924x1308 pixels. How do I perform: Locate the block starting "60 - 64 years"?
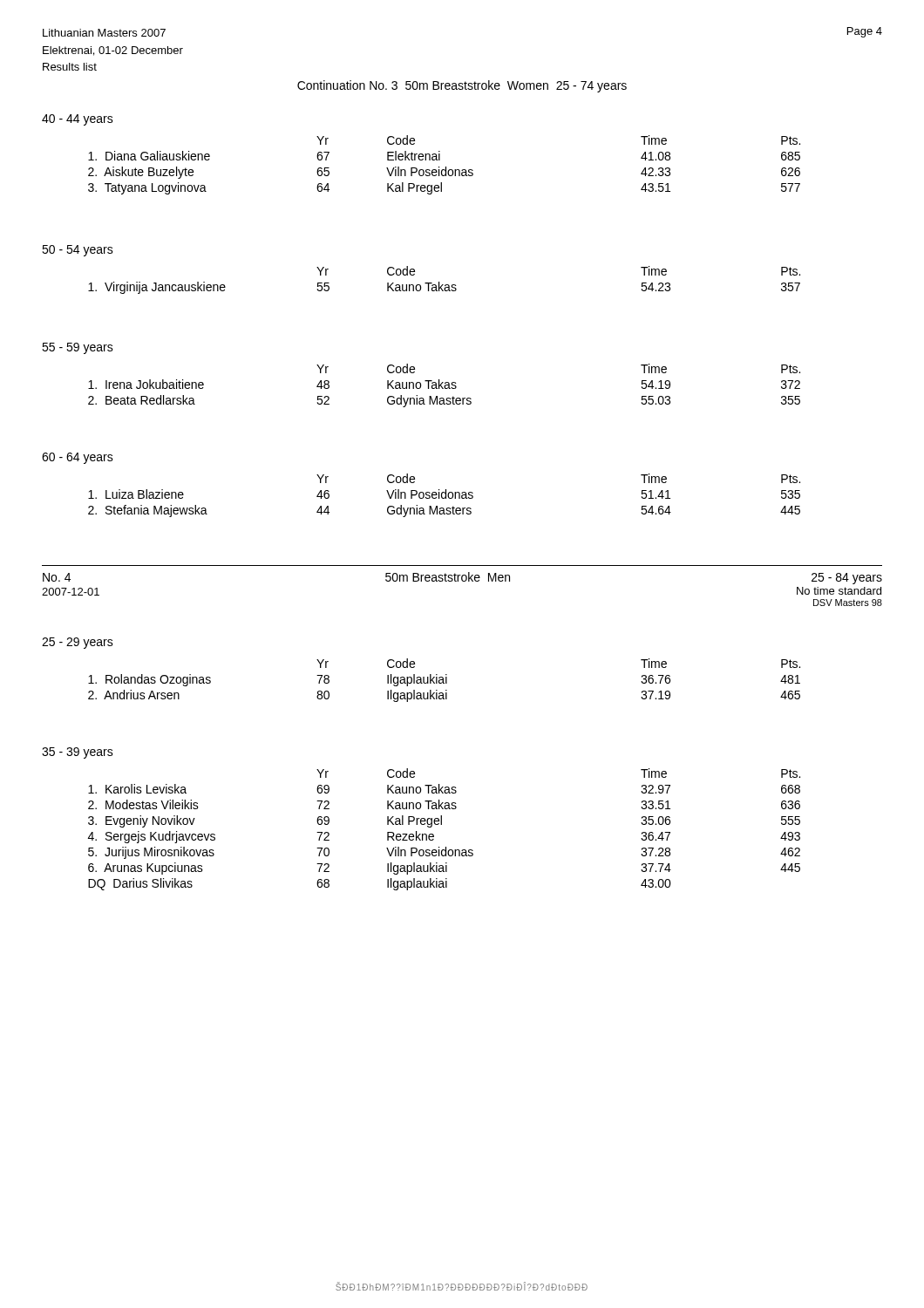pyautogui.click(x=77, y=457)
